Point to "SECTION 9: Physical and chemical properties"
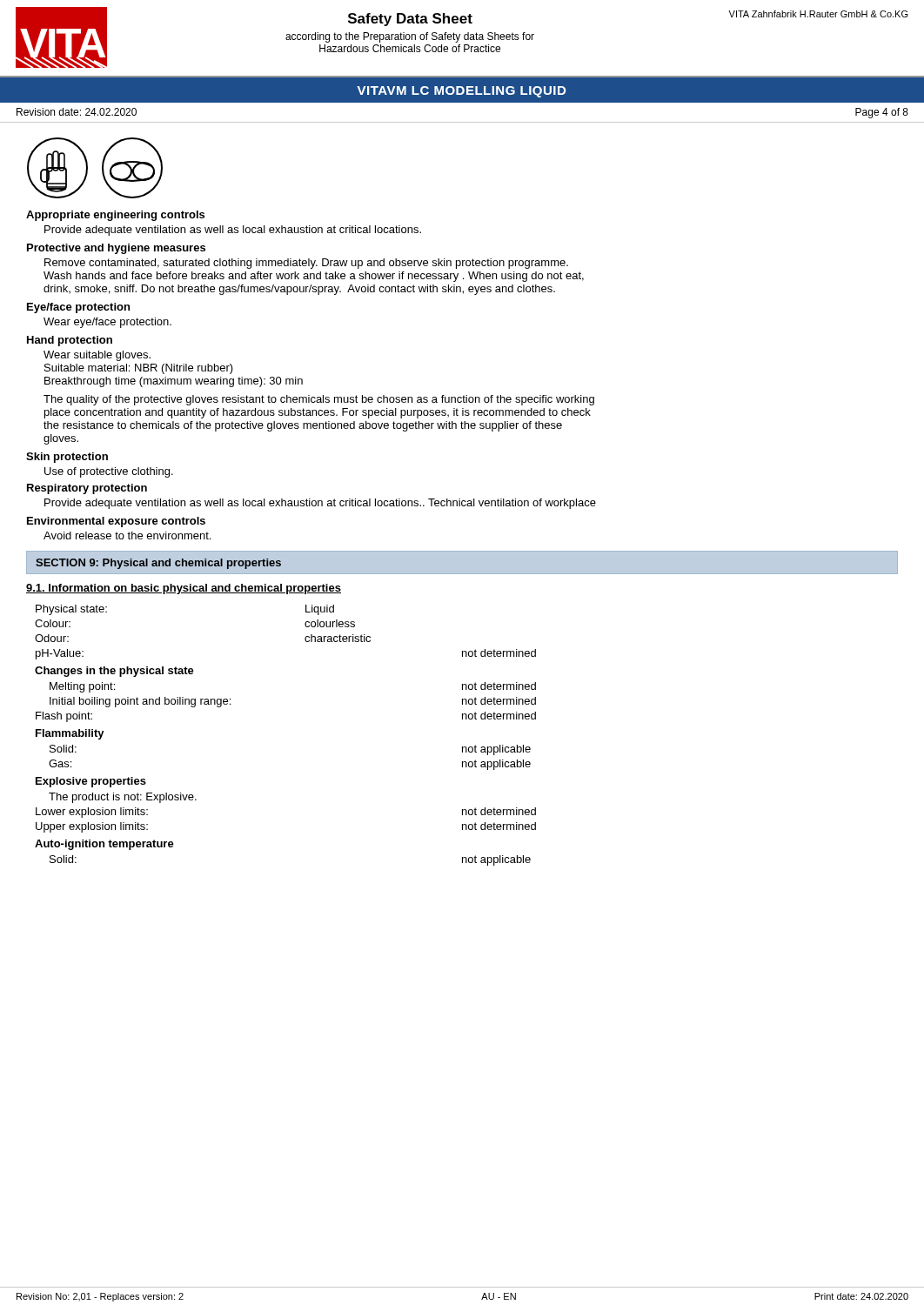 pyautogui.click(x=159, y=562)
